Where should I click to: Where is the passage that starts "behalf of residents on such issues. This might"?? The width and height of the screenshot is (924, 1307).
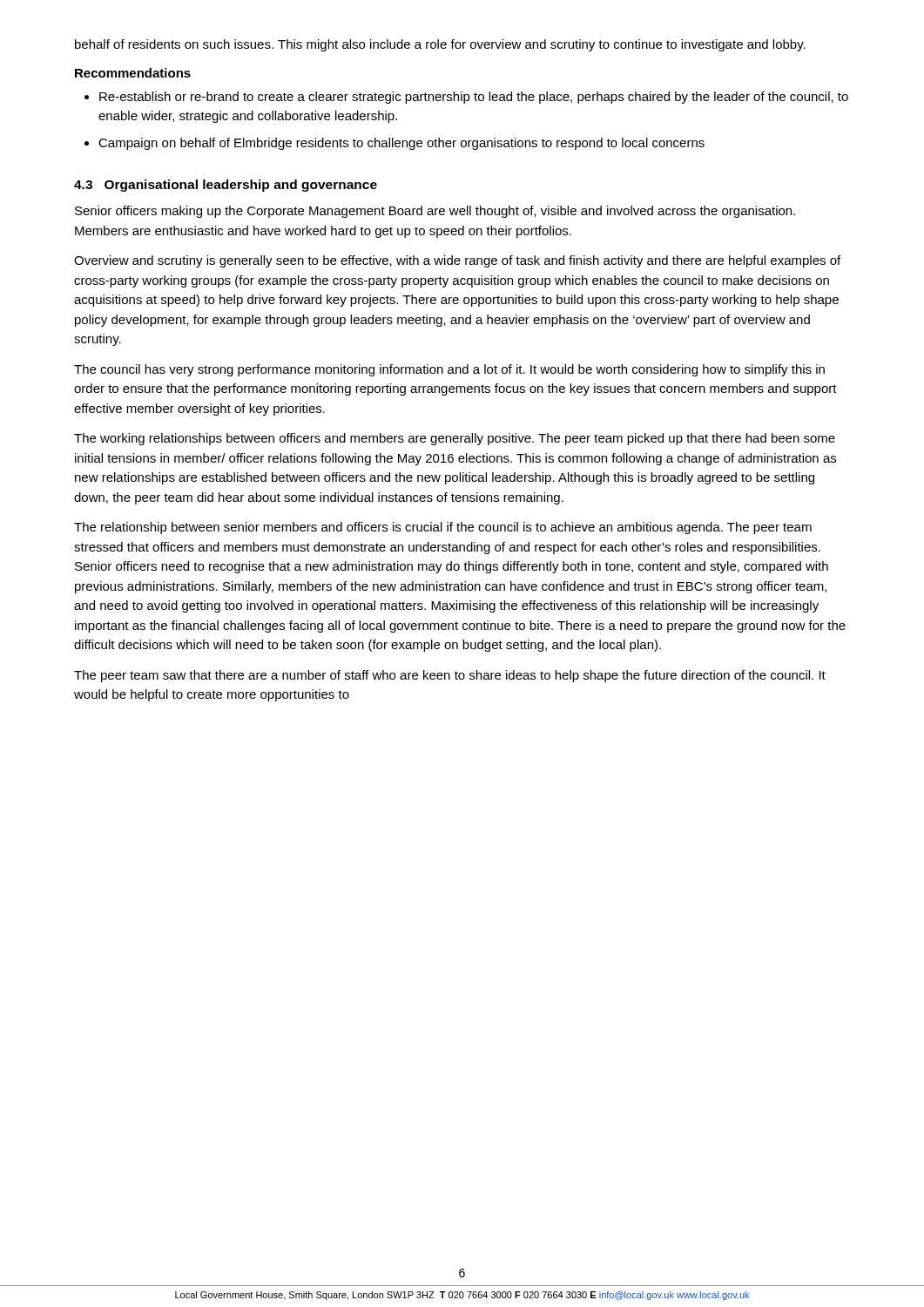(440, 44)
